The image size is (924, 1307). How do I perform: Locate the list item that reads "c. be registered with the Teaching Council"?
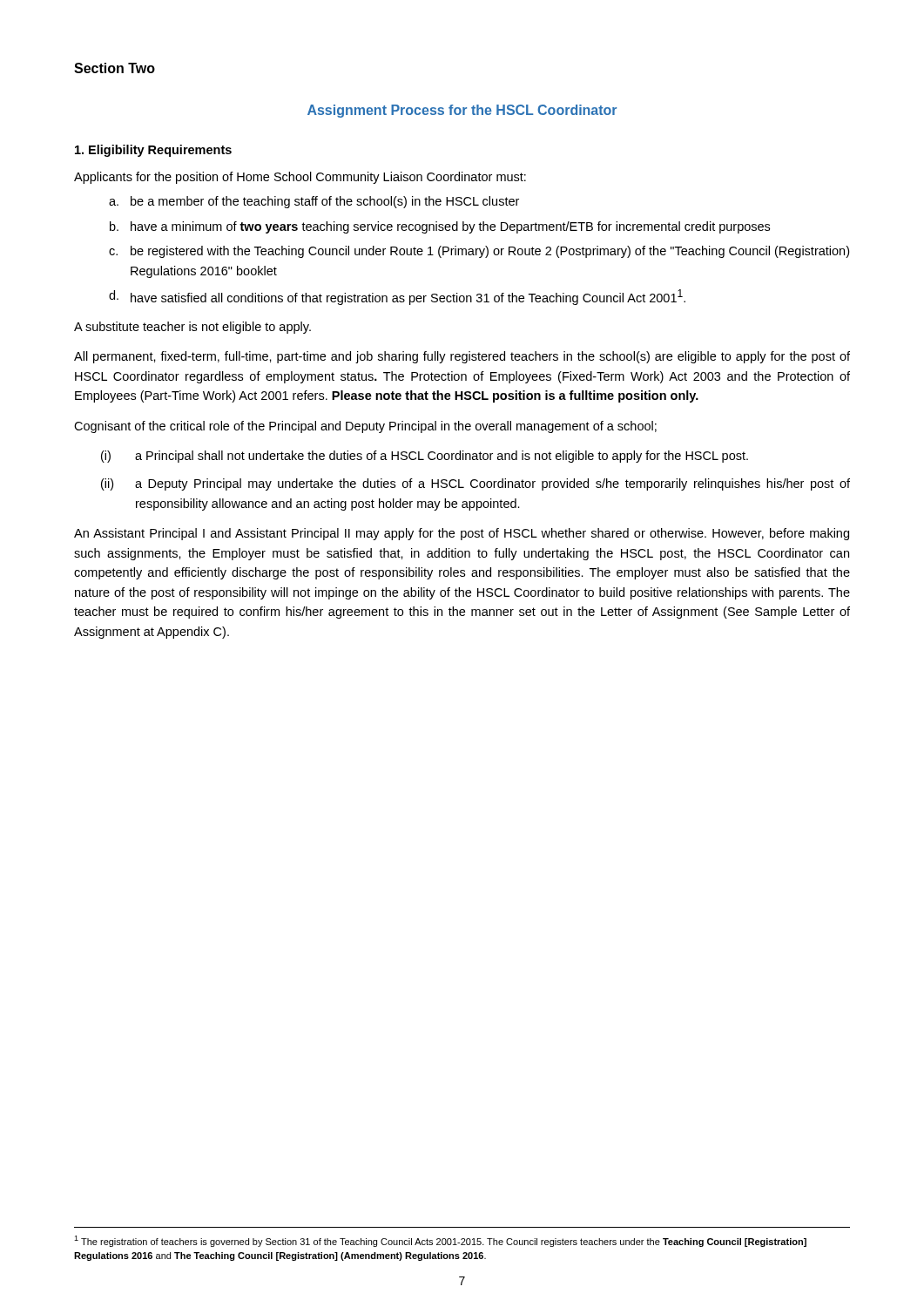point(479,260)
